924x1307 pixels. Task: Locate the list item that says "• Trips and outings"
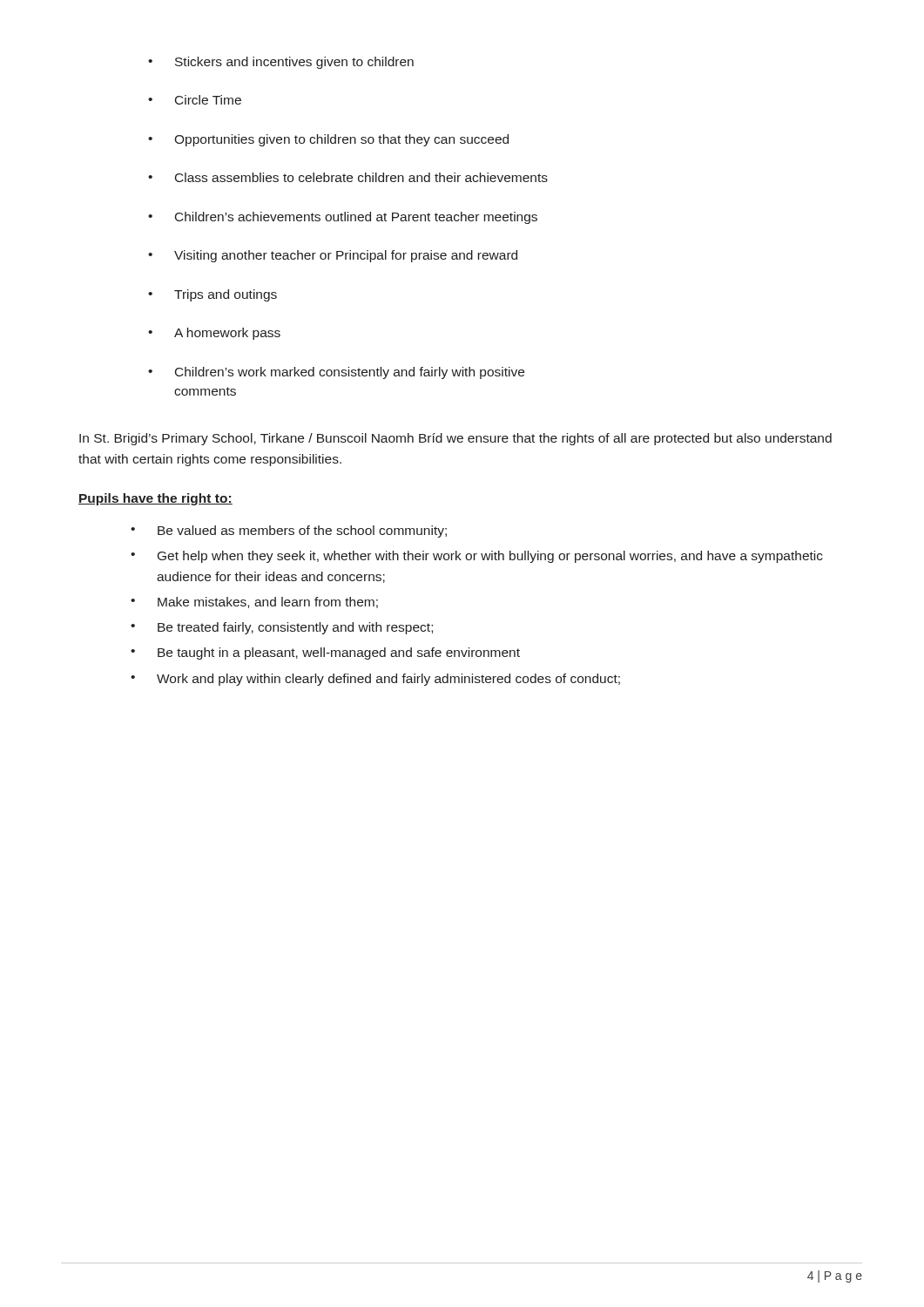point(212,295)
